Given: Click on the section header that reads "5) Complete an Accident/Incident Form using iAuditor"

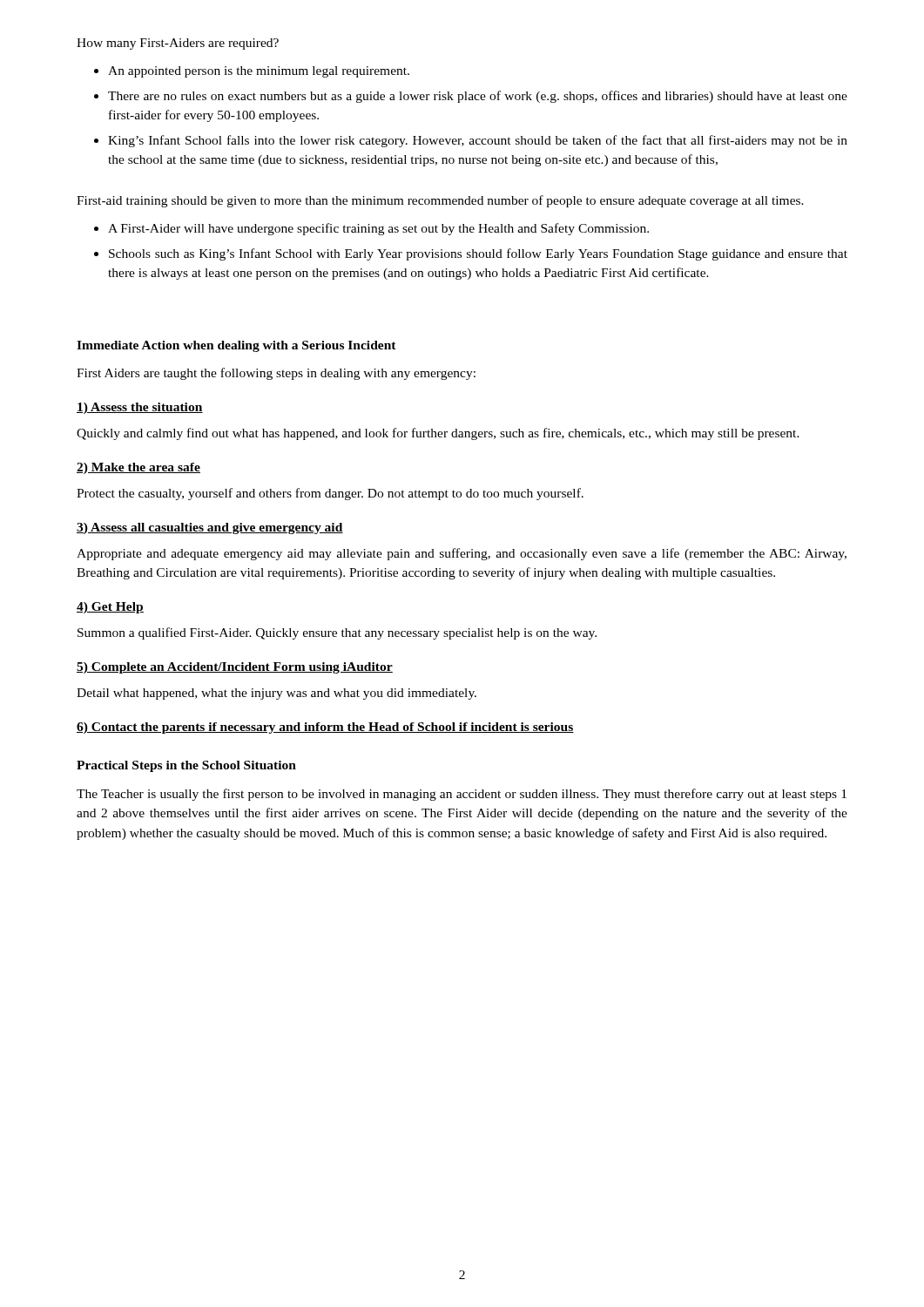Looking at the screenshot, I should [235, 668].
